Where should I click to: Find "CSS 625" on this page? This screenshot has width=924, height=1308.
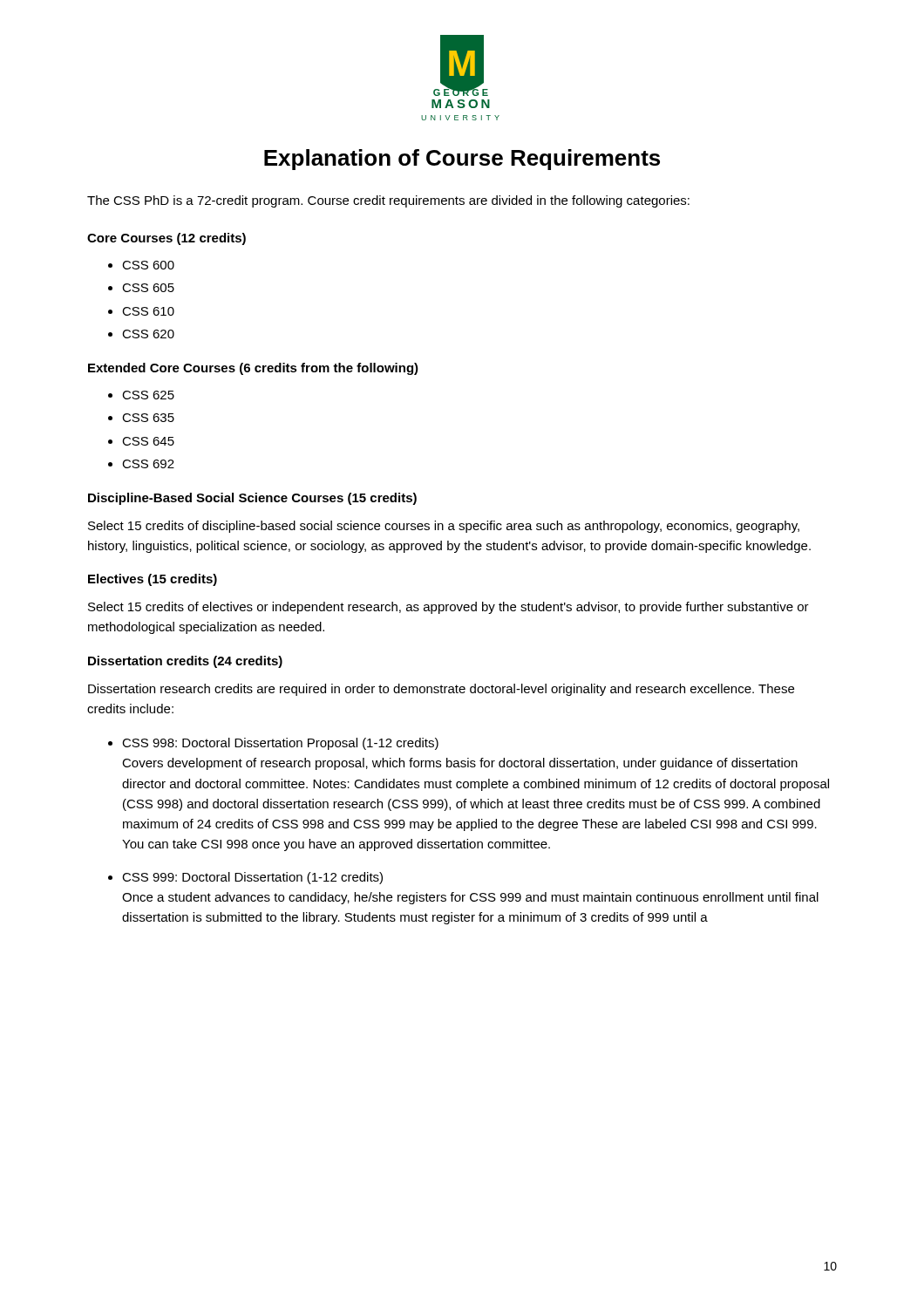[x=148, y=394]
